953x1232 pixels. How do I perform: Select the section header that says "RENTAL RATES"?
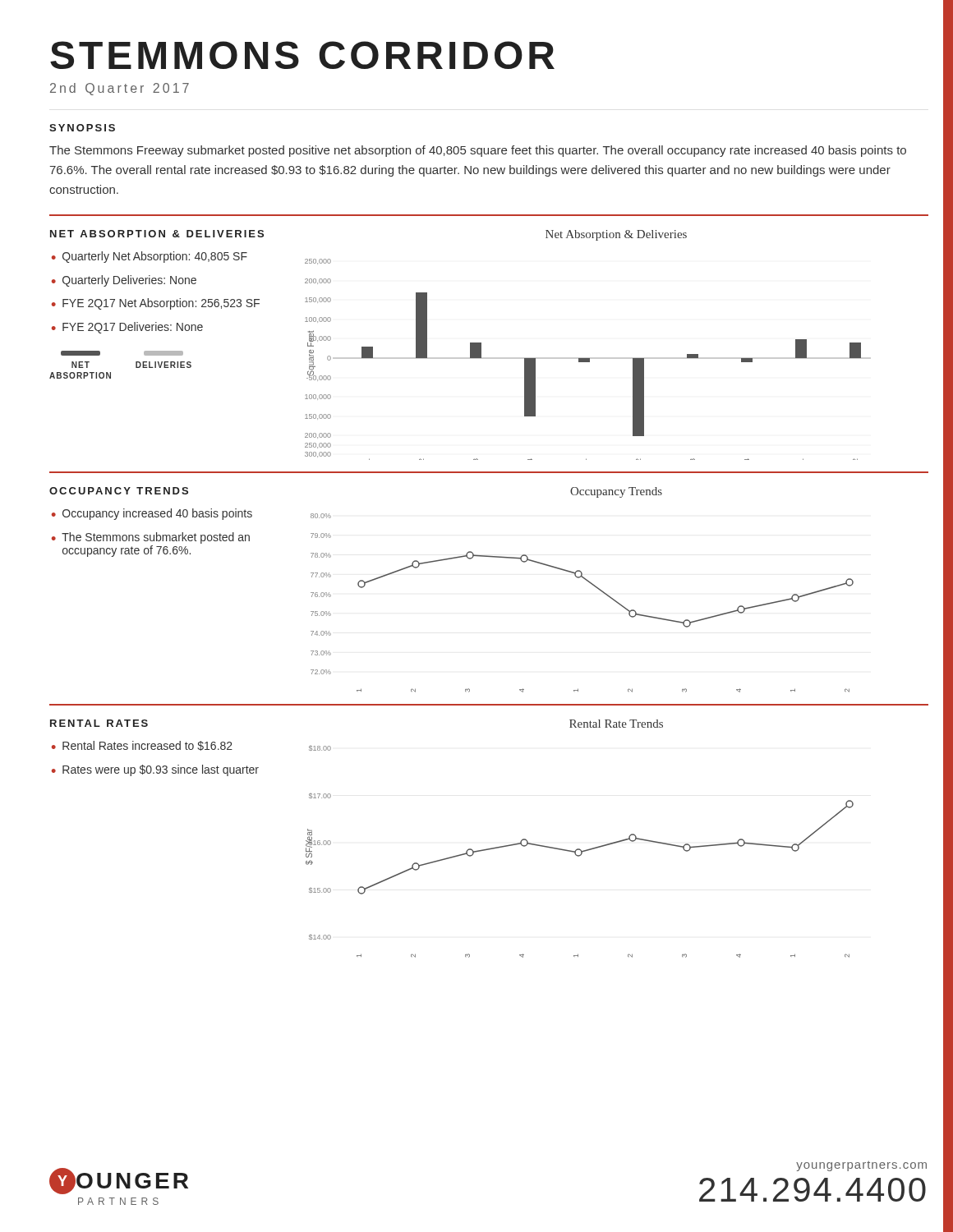point(99,723)
